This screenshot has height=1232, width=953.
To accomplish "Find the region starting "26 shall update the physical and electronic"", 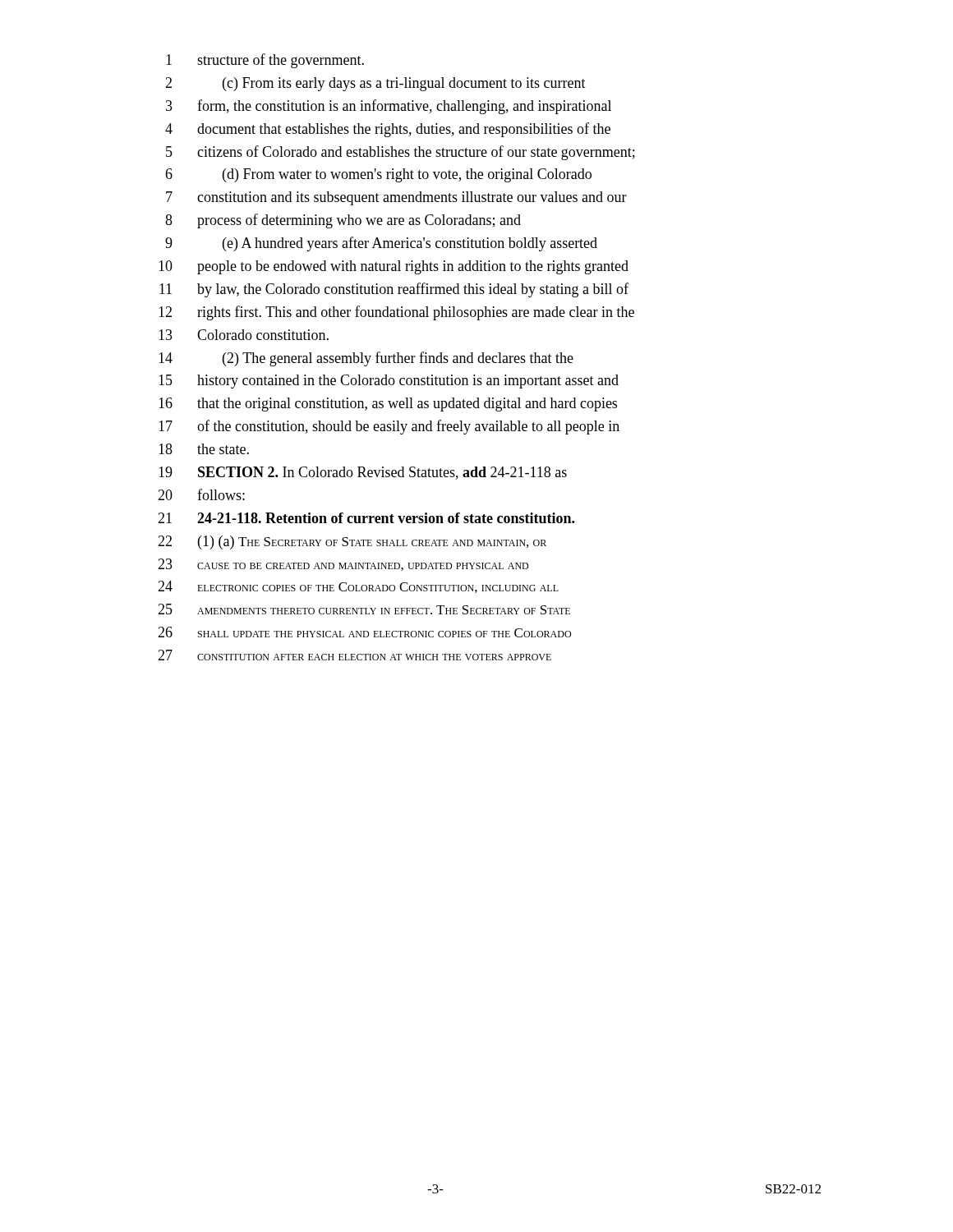I will click(476, 633).
